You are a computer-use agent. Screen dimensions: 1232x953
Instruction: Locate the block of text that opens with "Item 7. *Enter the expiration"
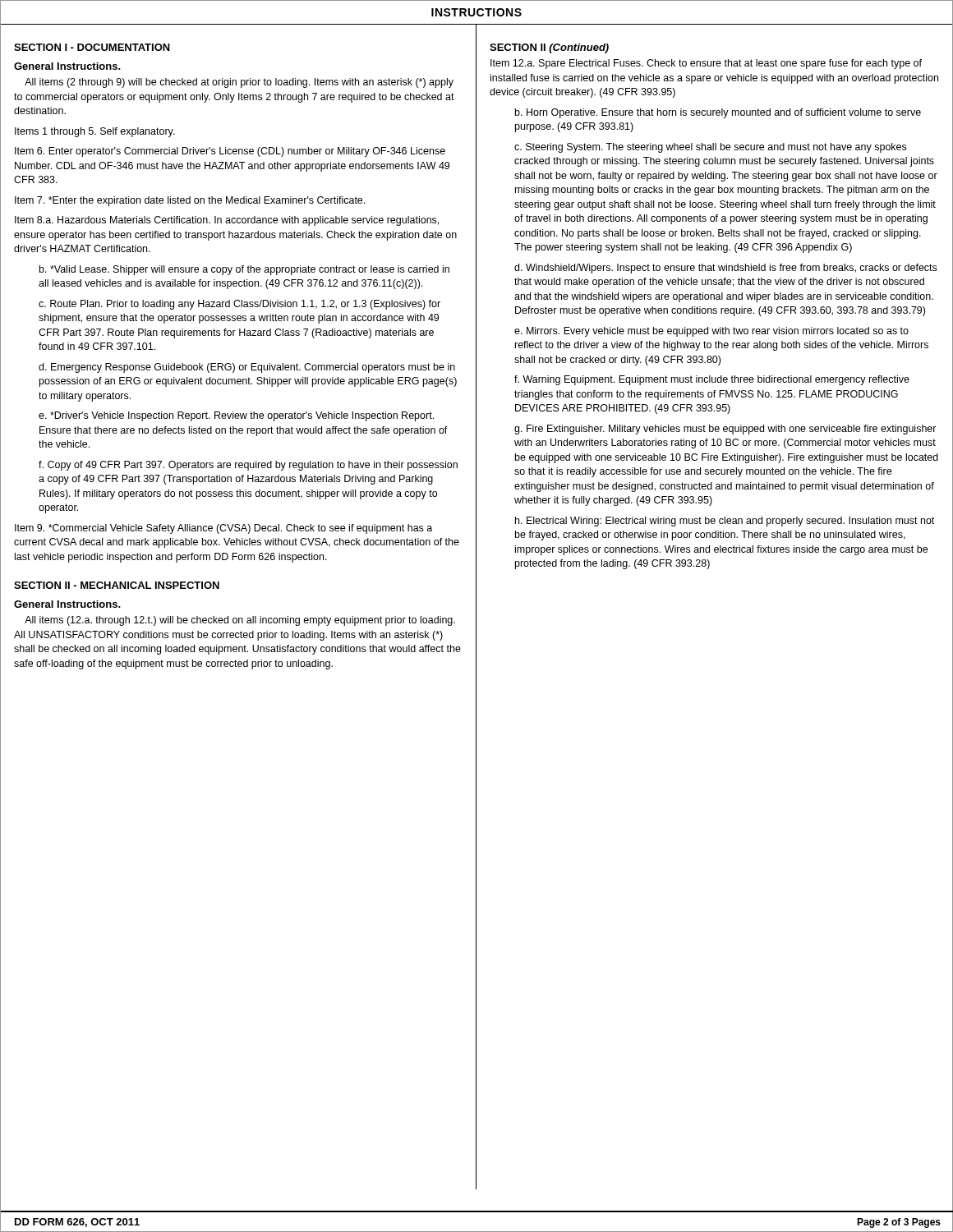click(x=190, y=200)
